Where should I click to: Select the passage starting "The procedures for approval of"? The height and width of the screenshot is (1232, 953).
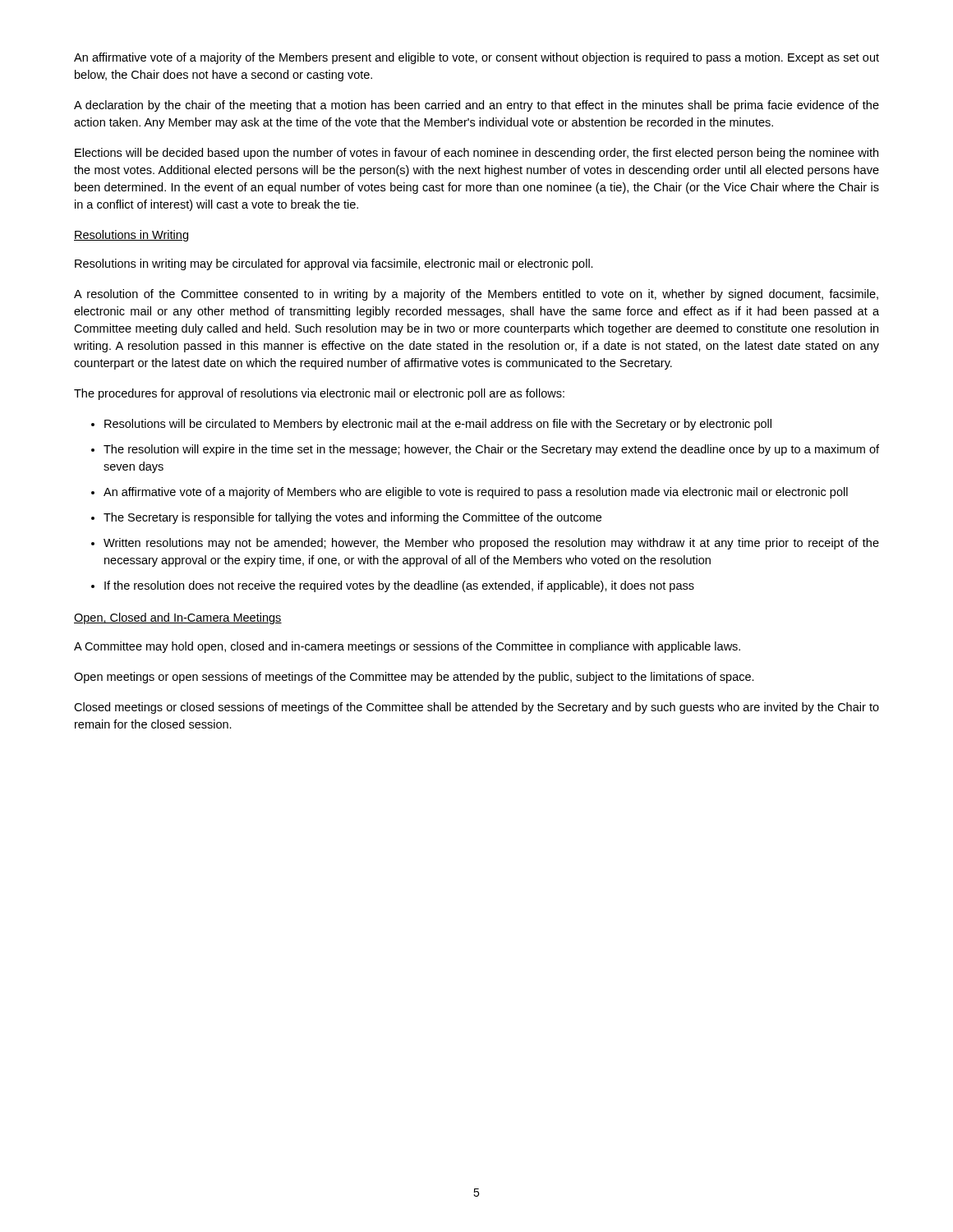(x=476, y=394)
